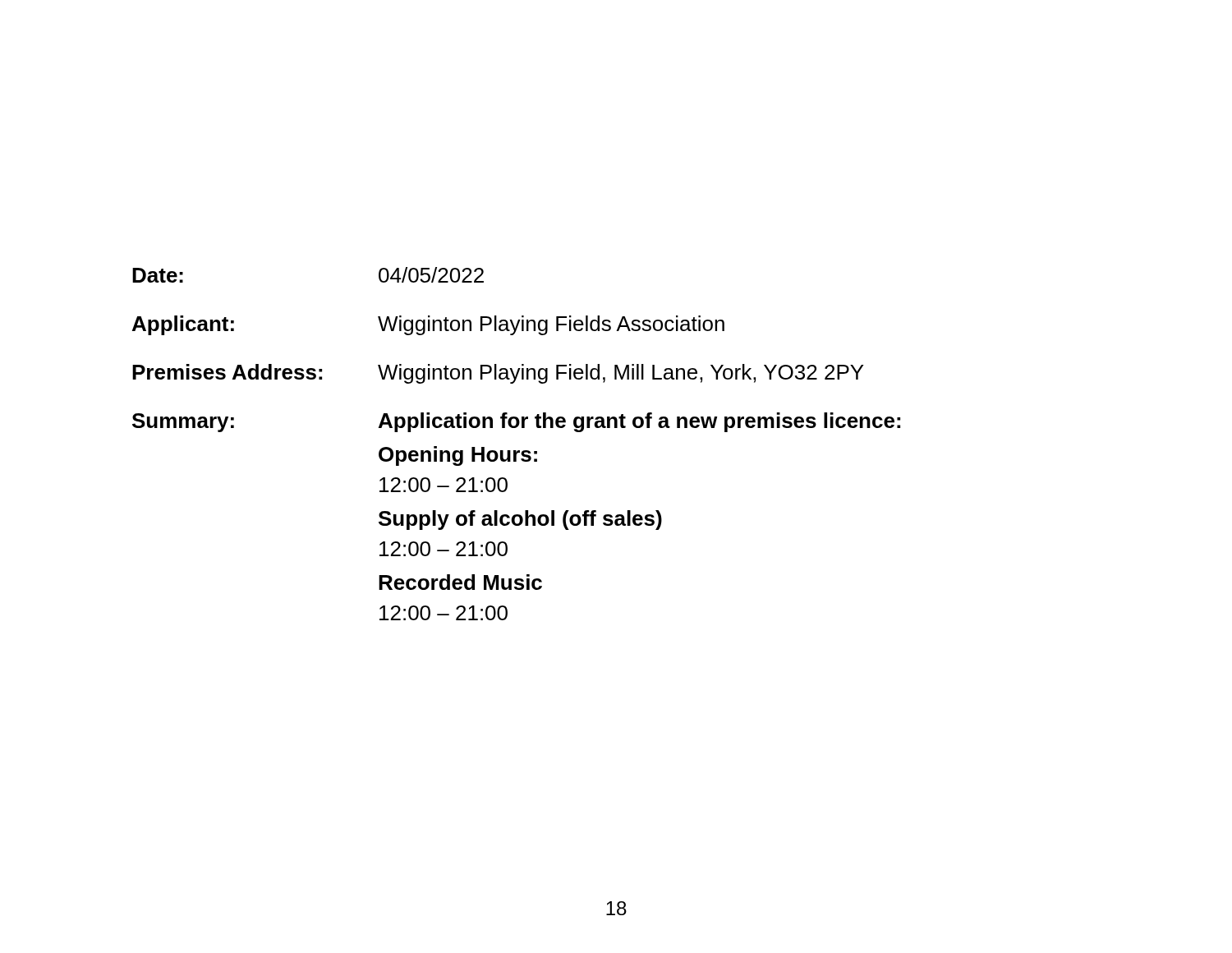Select the passage starting "Summary: Application for the grant"
1232x953 pixels.
[x=616, y=521]
